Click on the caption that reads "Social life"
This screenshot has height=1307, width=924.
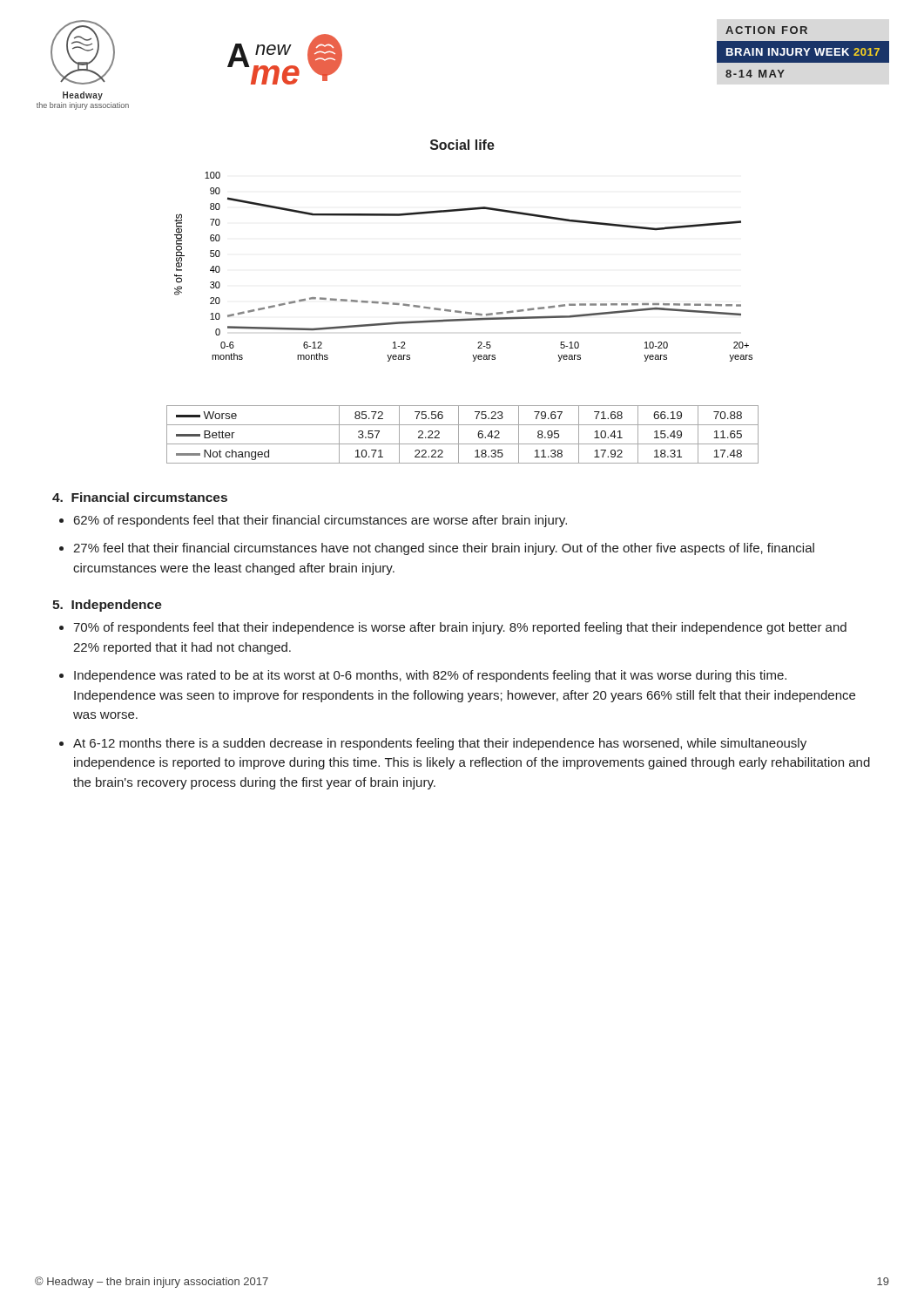click(x=462, y=145)
